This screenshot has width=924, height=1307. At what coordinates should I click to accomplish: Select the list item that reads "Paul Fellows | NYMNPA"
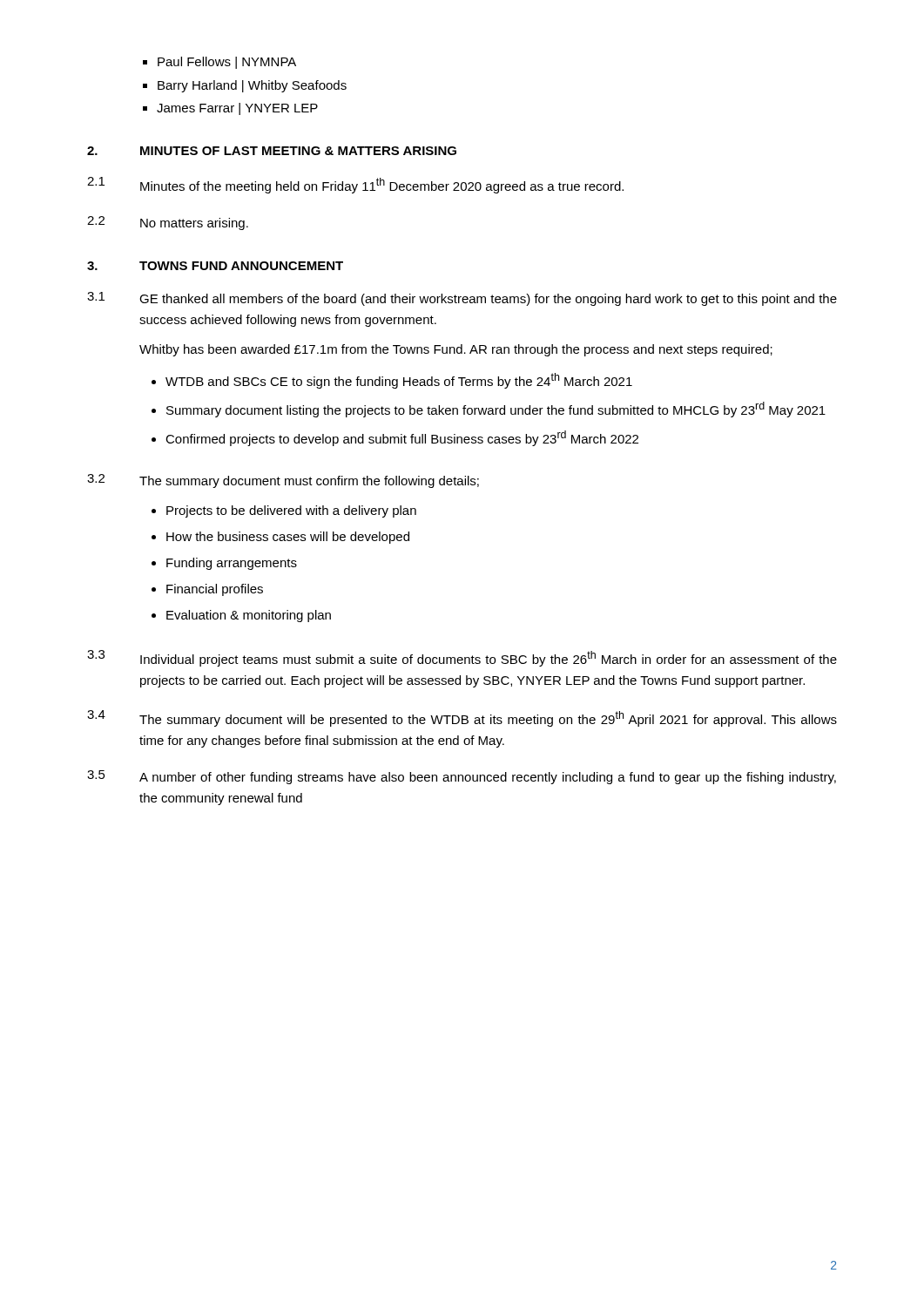click(x=227, y=63)
